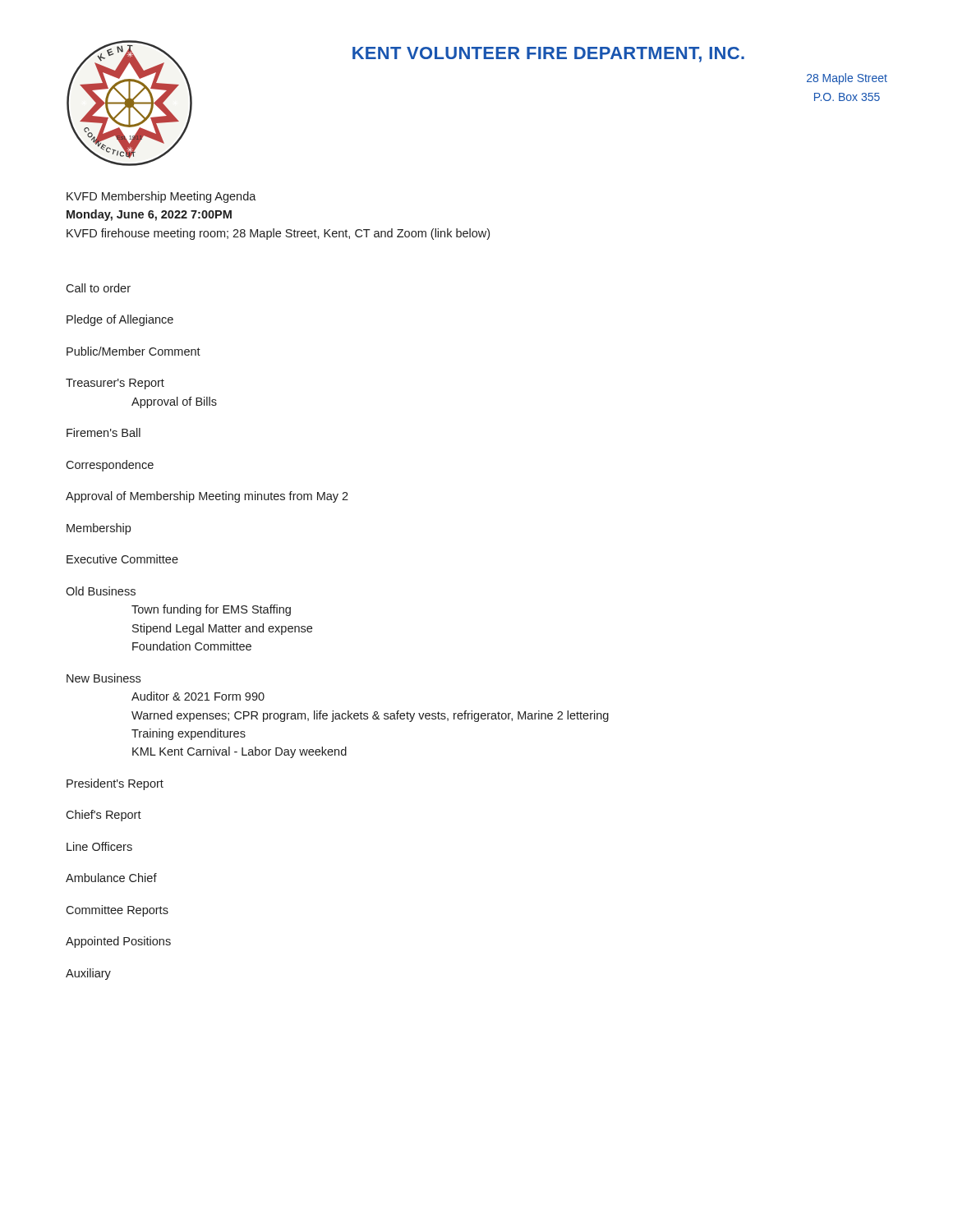Select the text block starting "Executive Committee"

tap(122, 560)
